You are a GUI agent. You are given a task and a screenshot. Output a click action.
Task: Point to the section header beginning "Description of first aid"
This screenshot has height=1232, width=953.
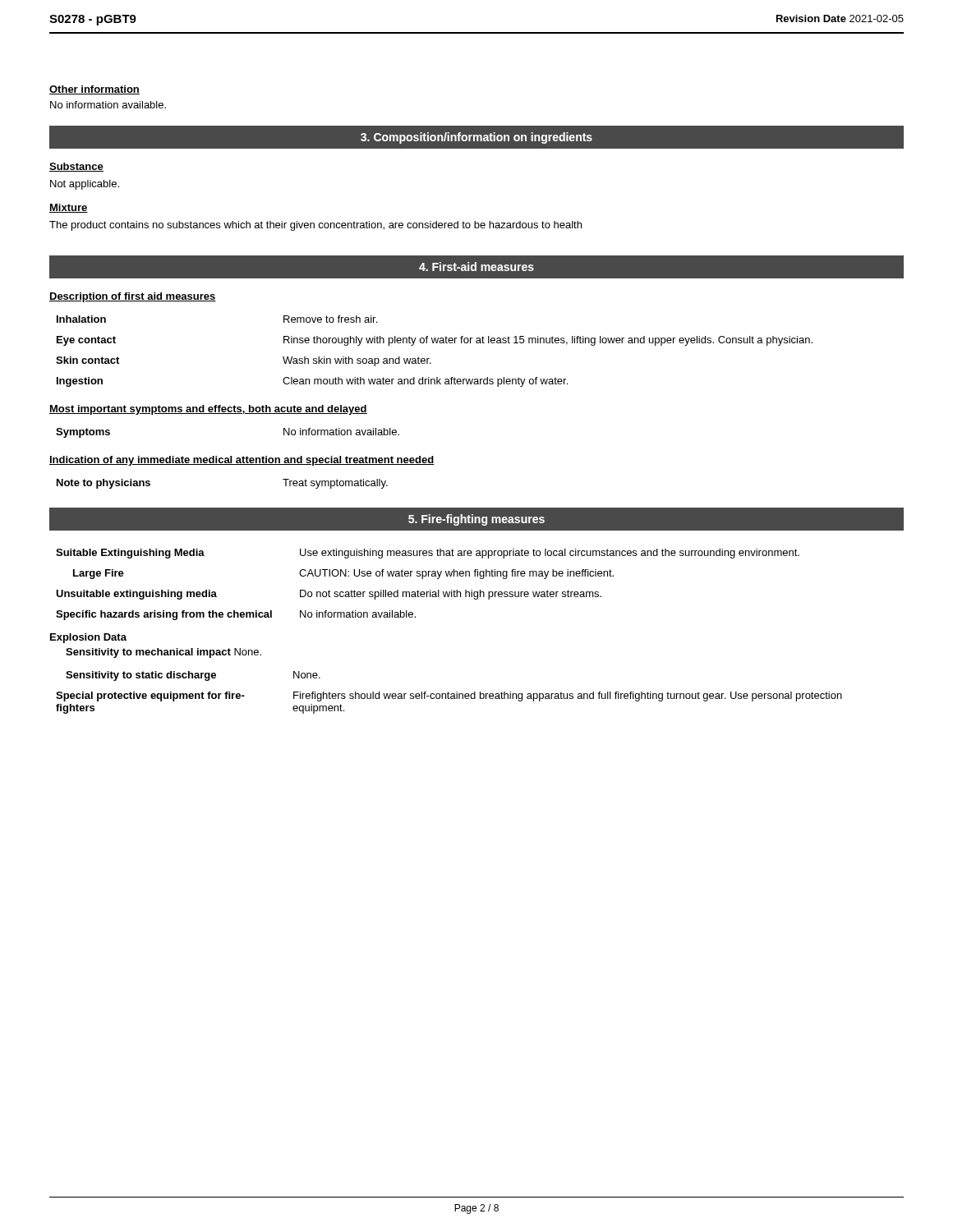132,296
